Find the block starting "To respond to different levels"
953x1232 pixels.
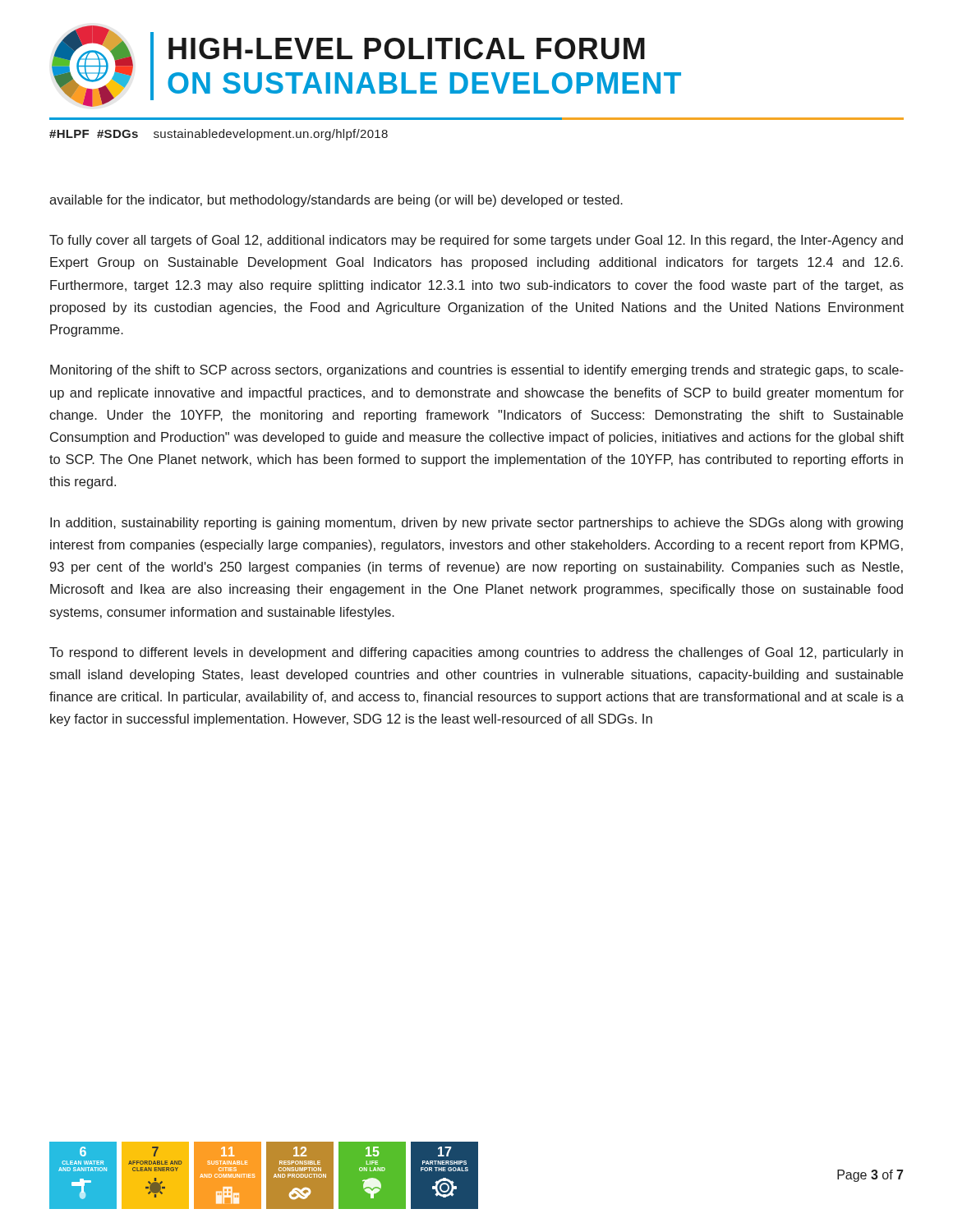coord(476,685)
